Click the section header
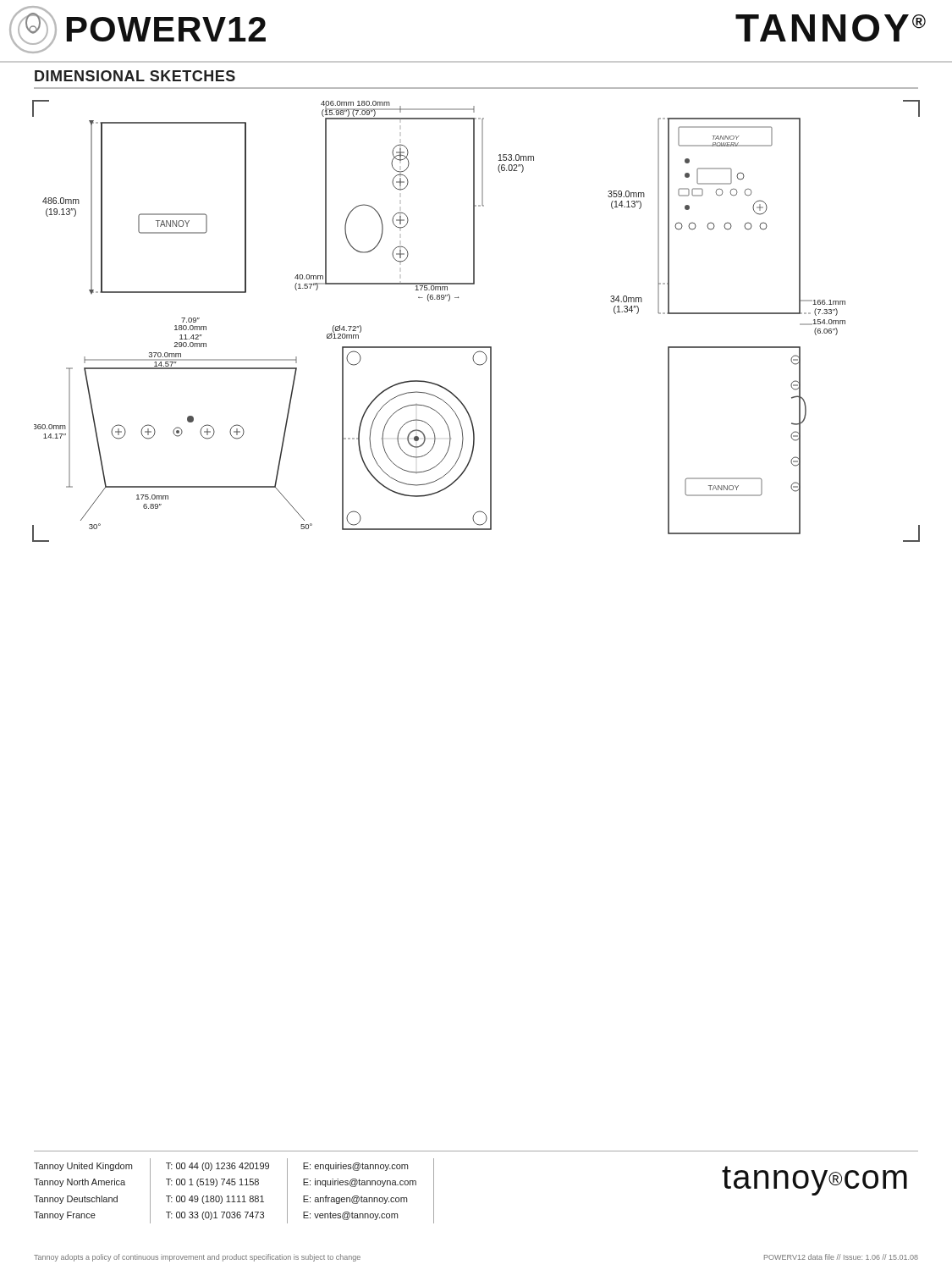952x1270 pixels. pyautogui.click(x=135, y=76)
